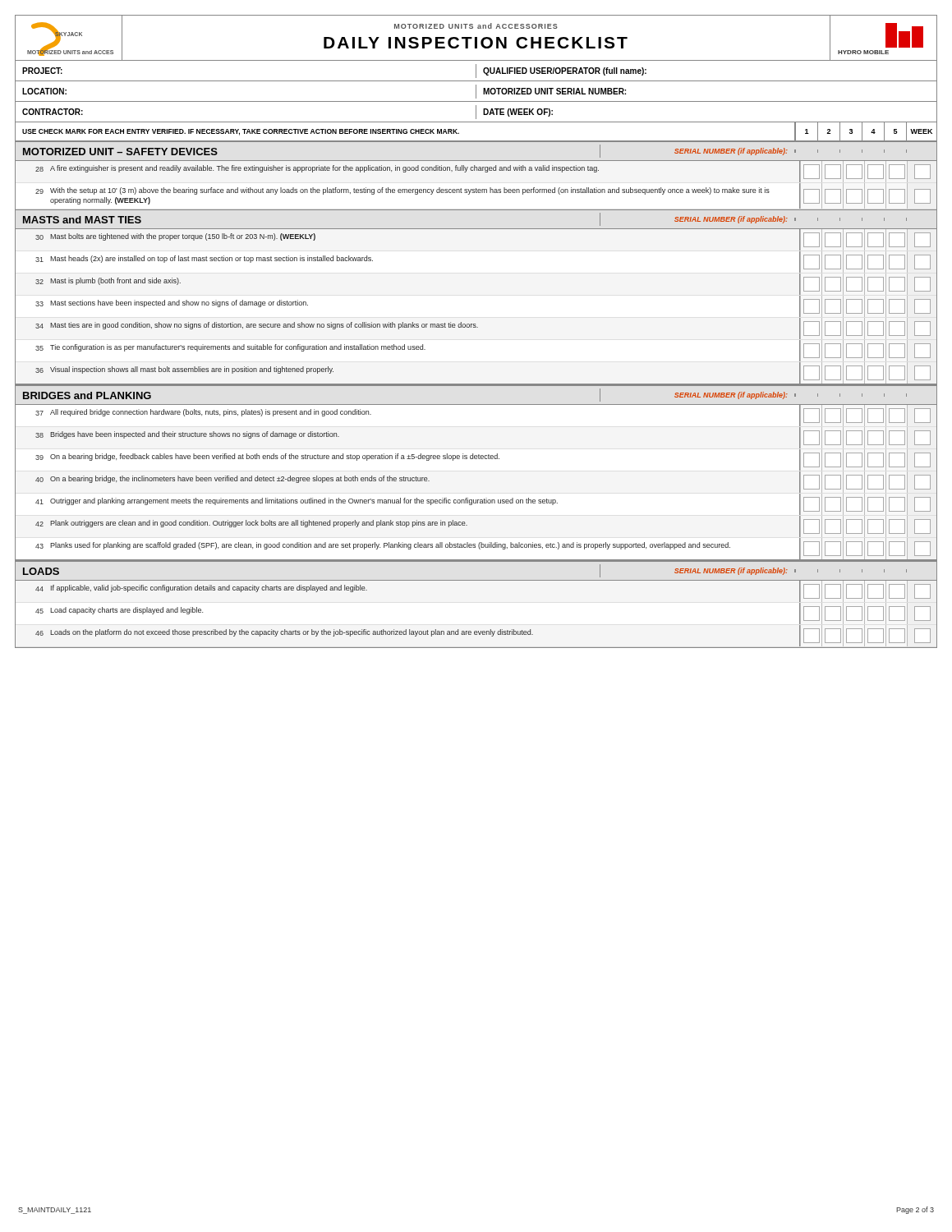Screen dimensions: 1232x952
Task: Click the passage that begins "39 On a bearing"
Action: coord(476,460)
